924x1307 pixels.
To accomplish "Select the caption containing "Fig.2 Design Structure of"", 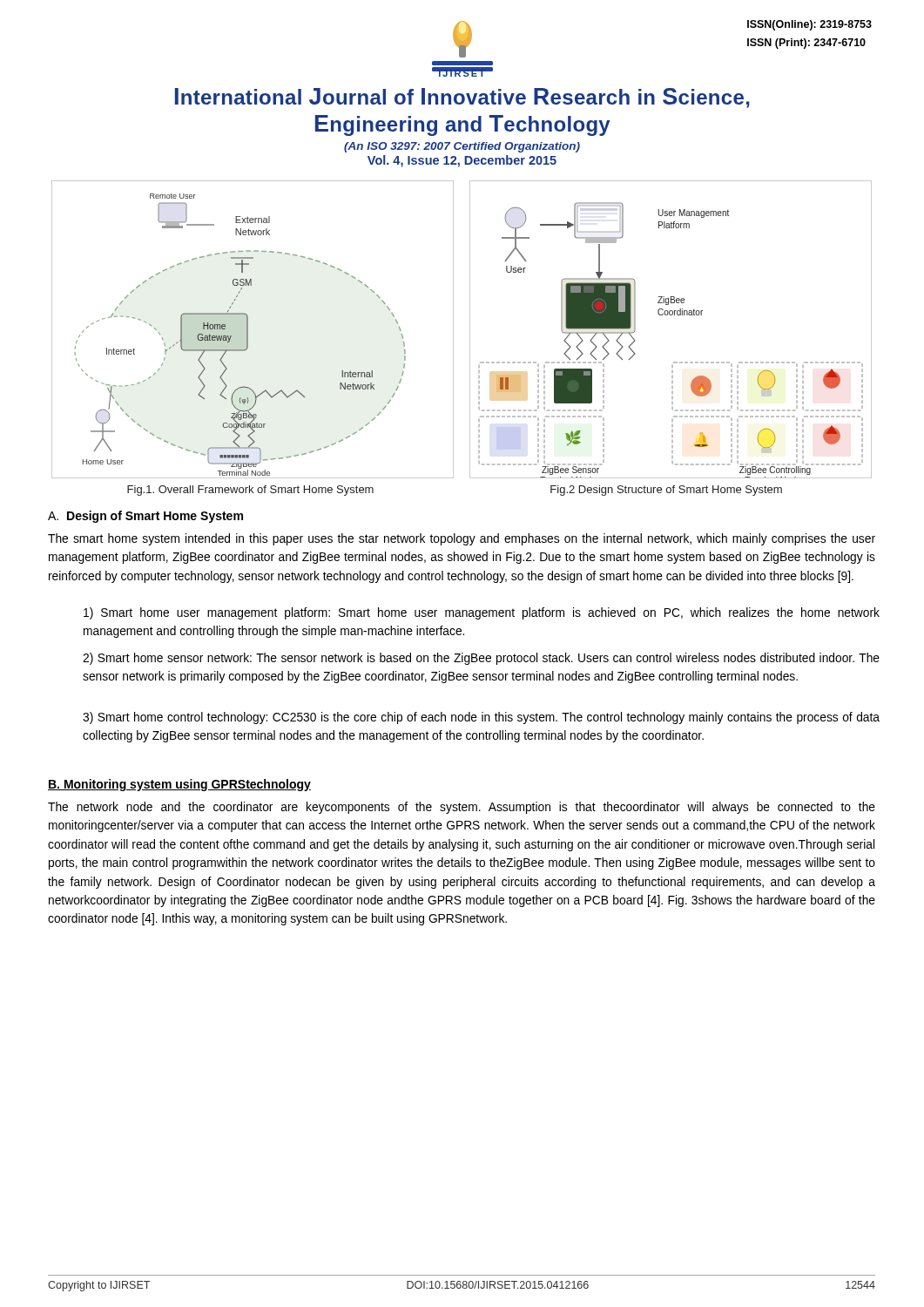I will click(x=666, y=489).
